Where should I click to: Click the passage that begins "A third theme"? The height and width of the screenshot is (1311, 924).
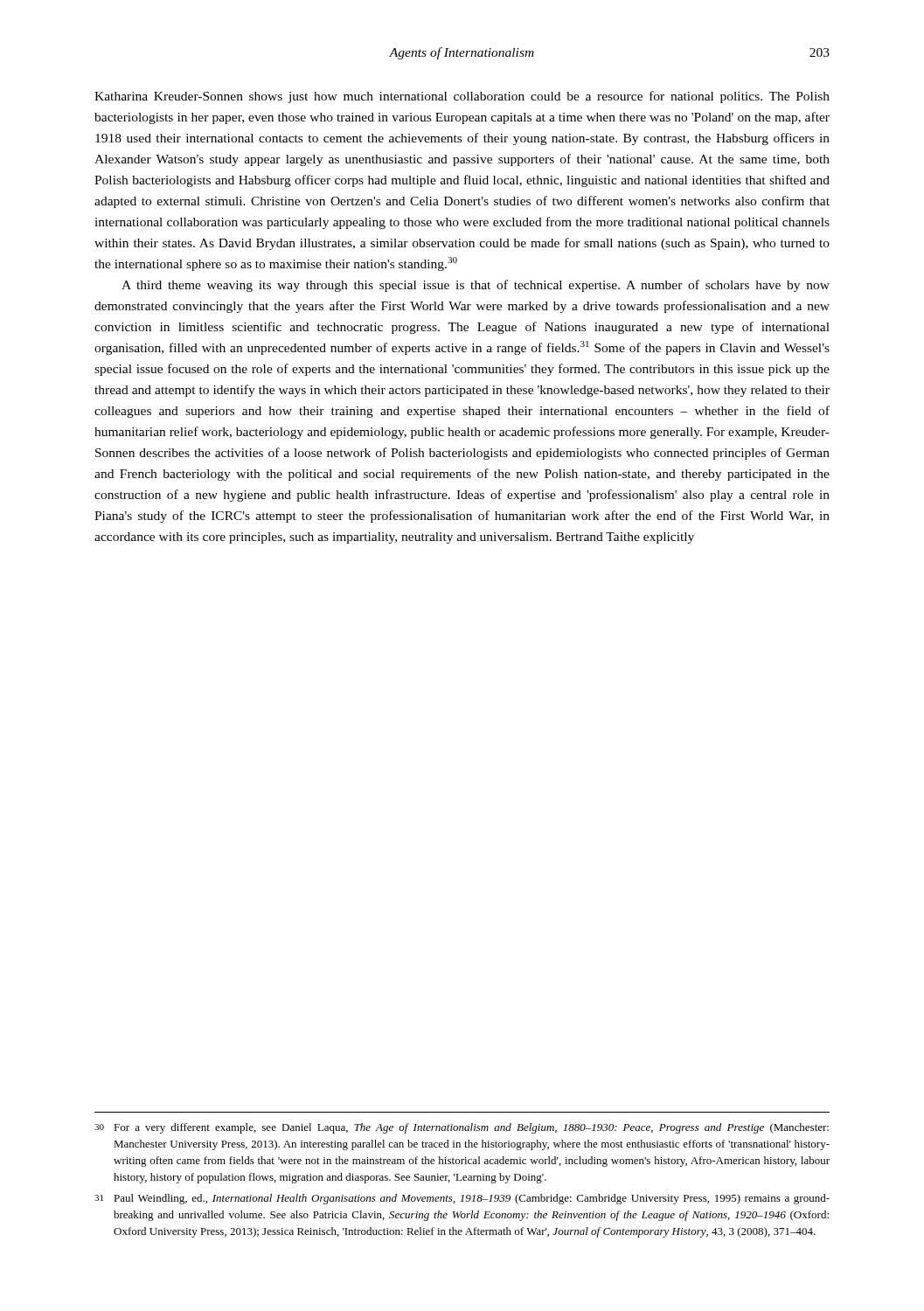(462, 411)
